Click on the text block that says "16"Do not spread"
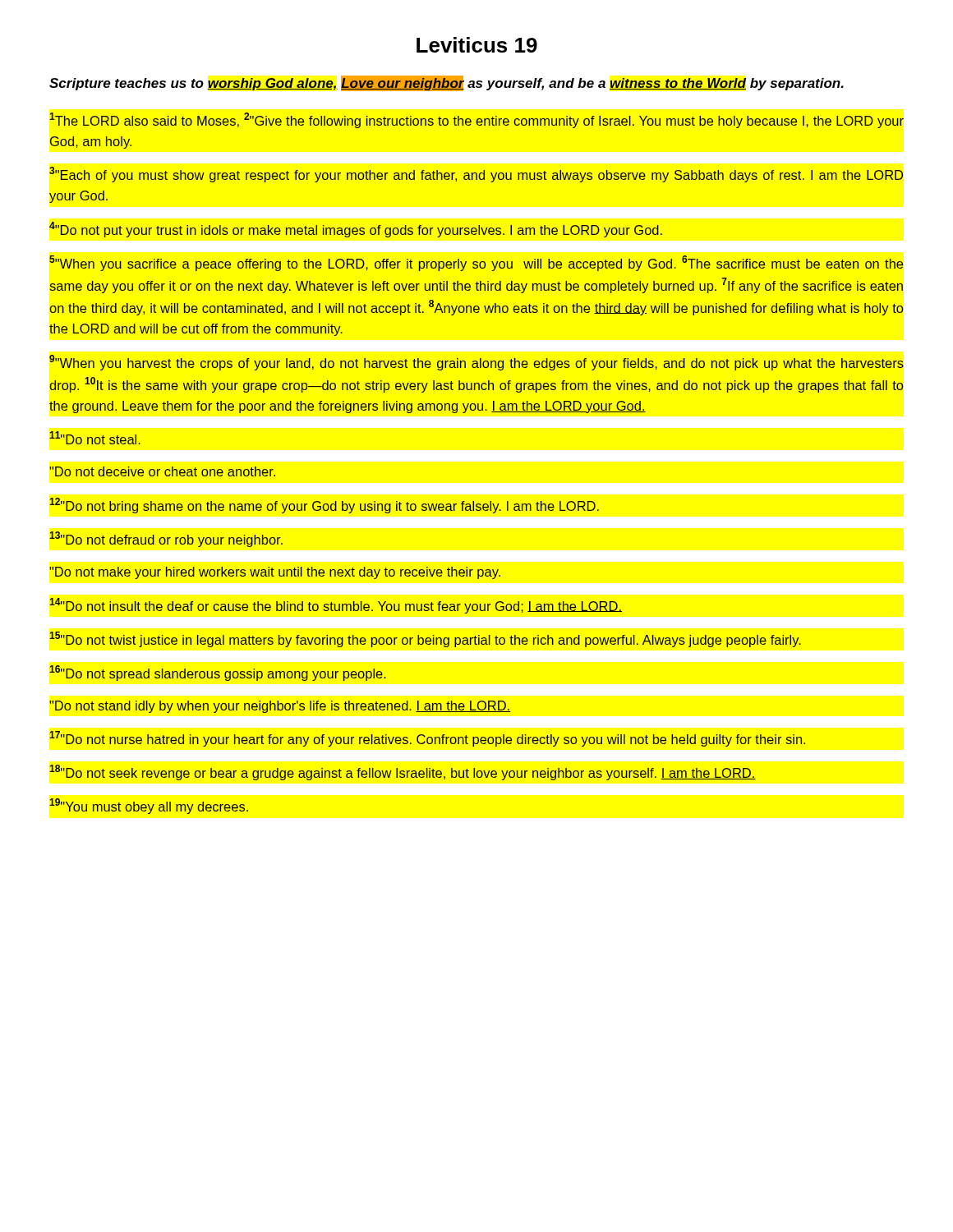 coord(218,672)
